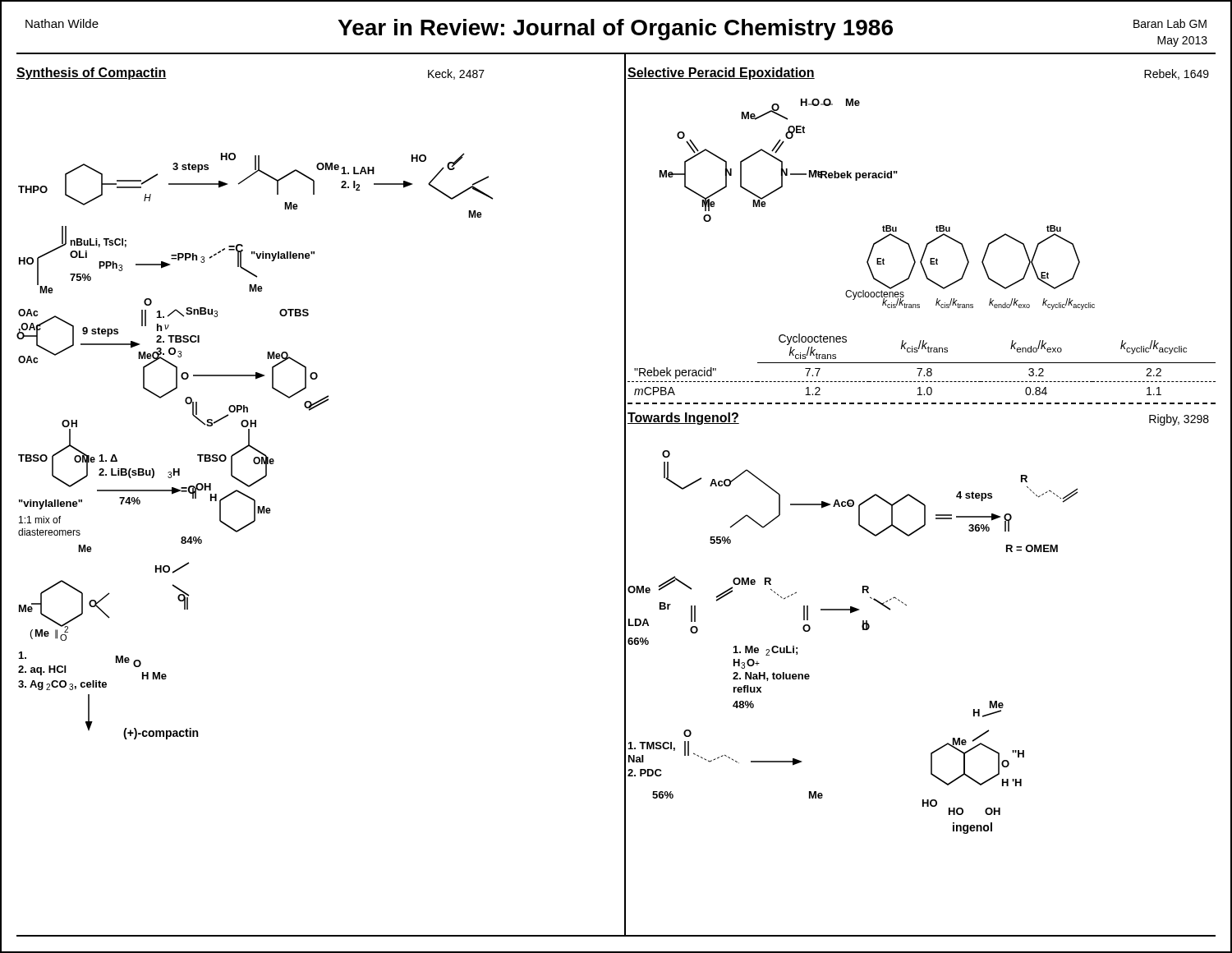
Task: Locate the text "Synthesis of Compactin"
Action: coord(91,73)
